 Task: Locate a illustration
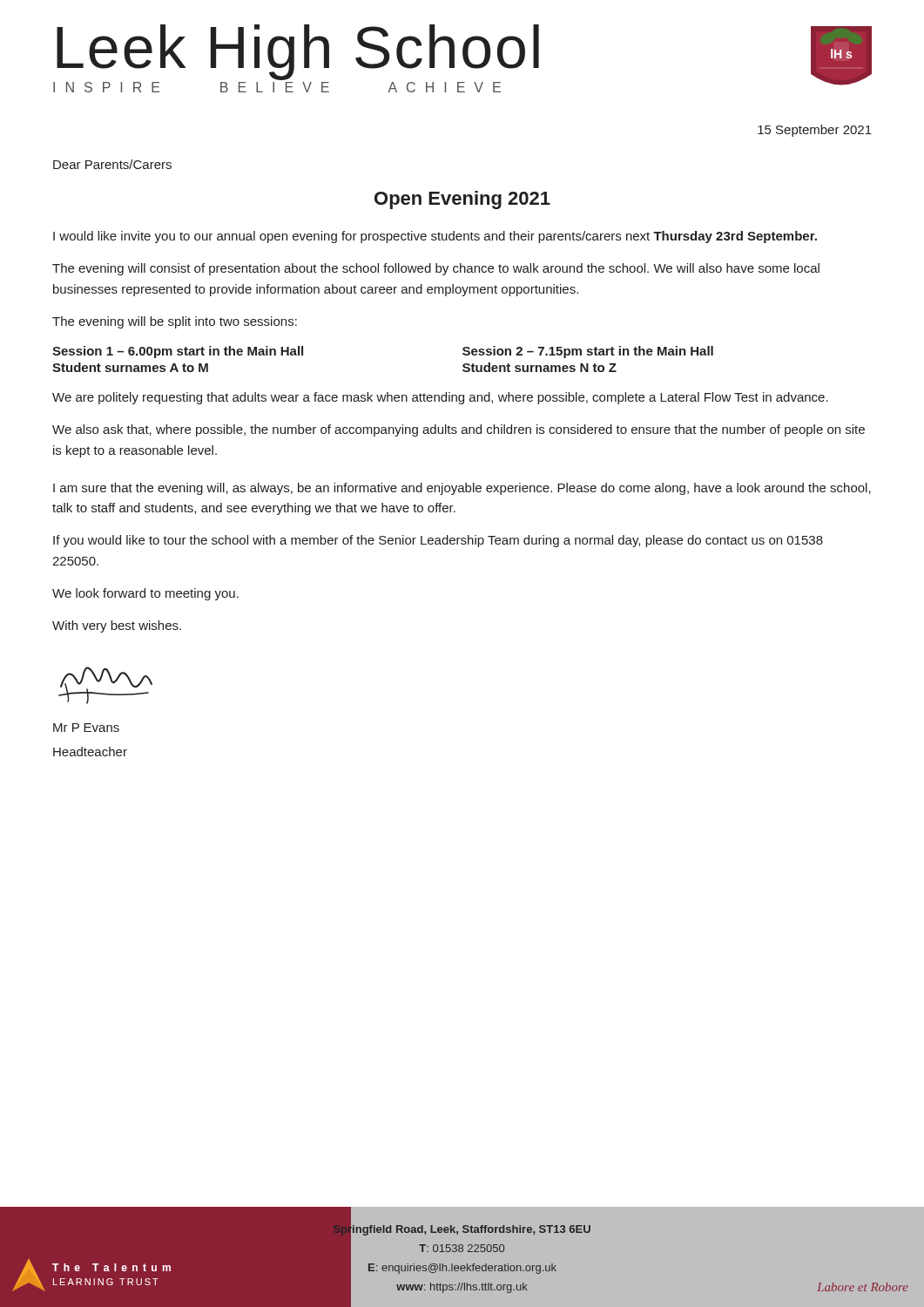462,680
